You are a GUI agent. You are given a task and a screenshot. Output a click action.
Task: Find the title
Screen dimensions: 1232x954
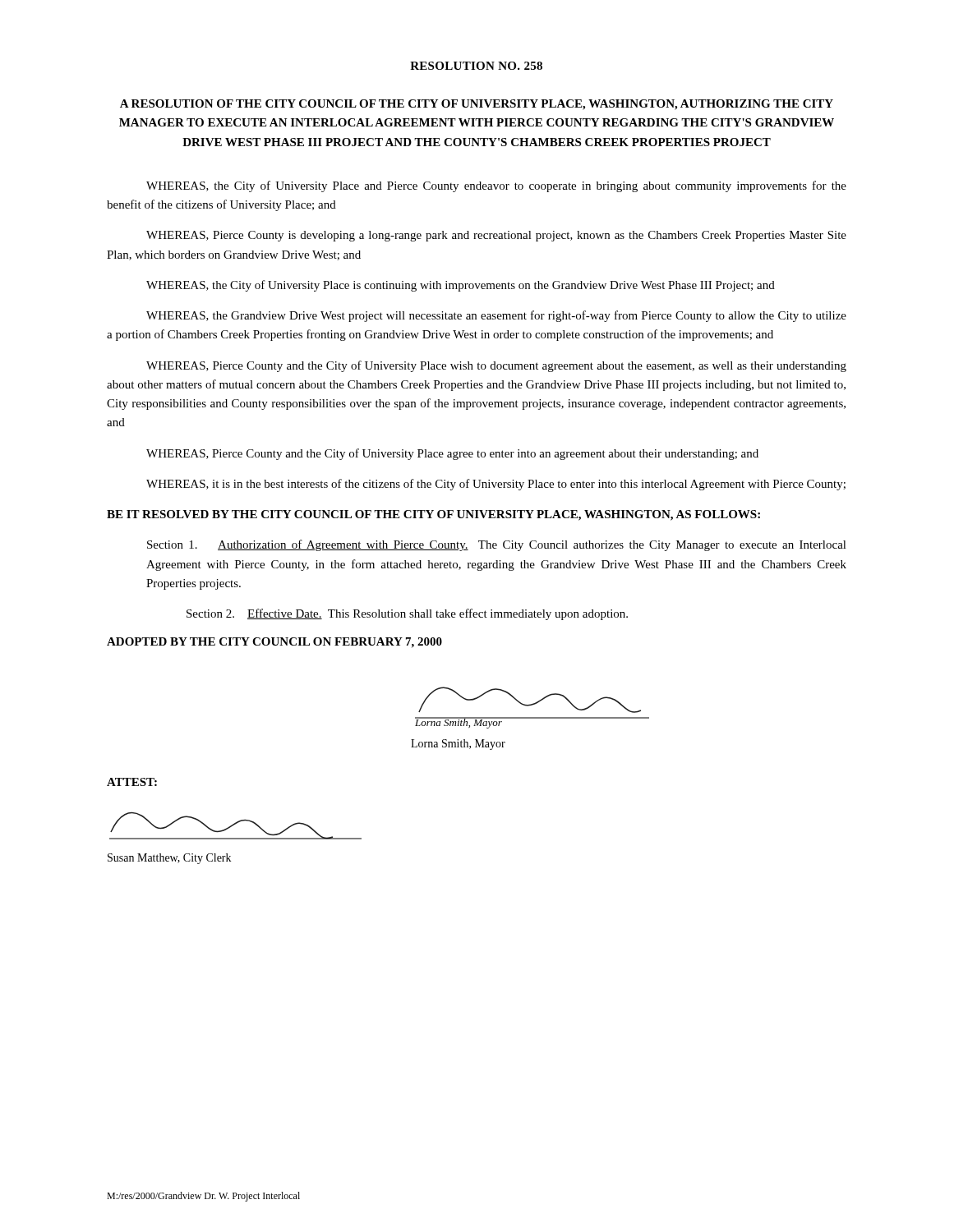[477, 66]
